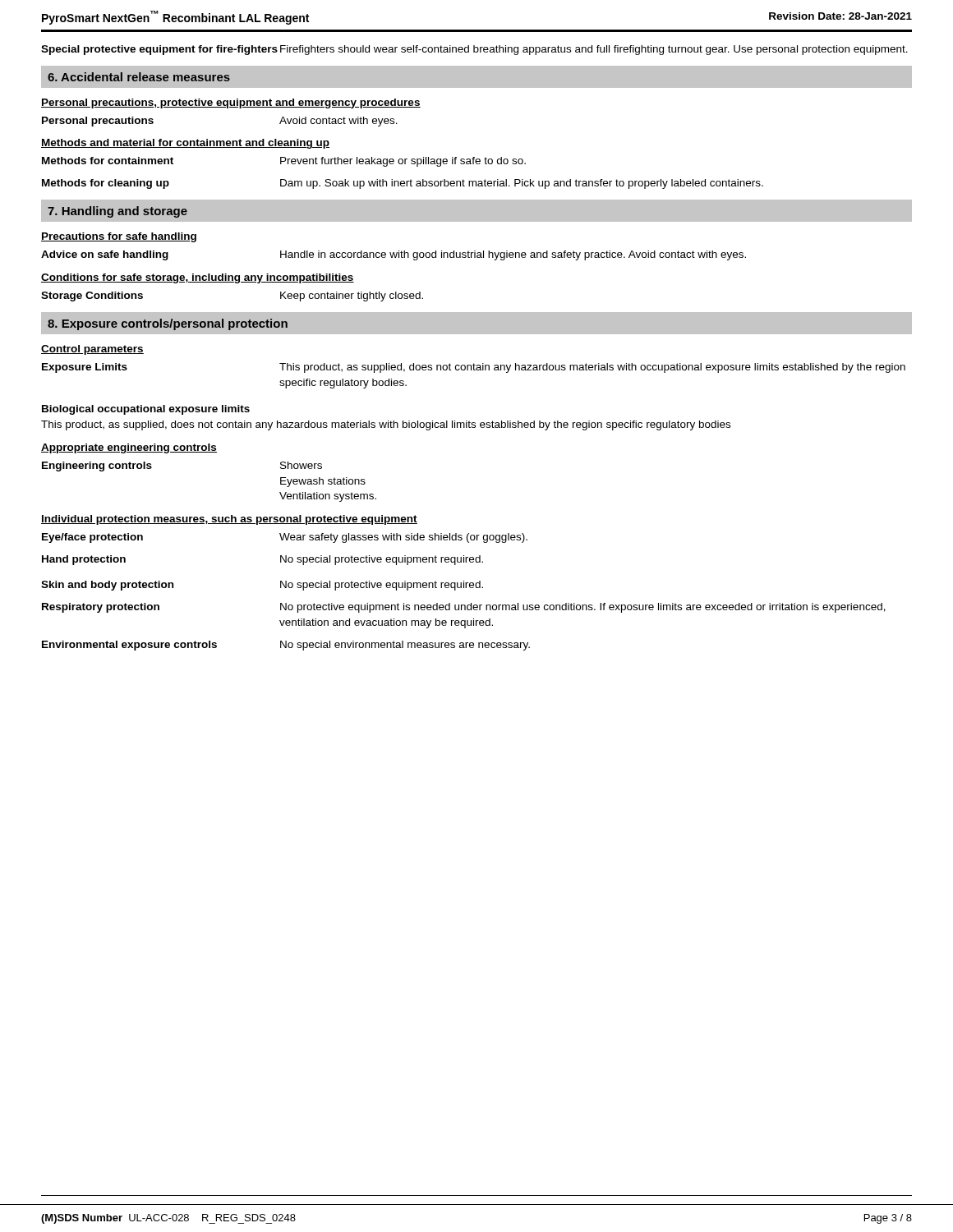Select the text block that reads "Environmental exposure controls No special"
The width and height of the screenshot is (953, 1232).
[476, 645]
